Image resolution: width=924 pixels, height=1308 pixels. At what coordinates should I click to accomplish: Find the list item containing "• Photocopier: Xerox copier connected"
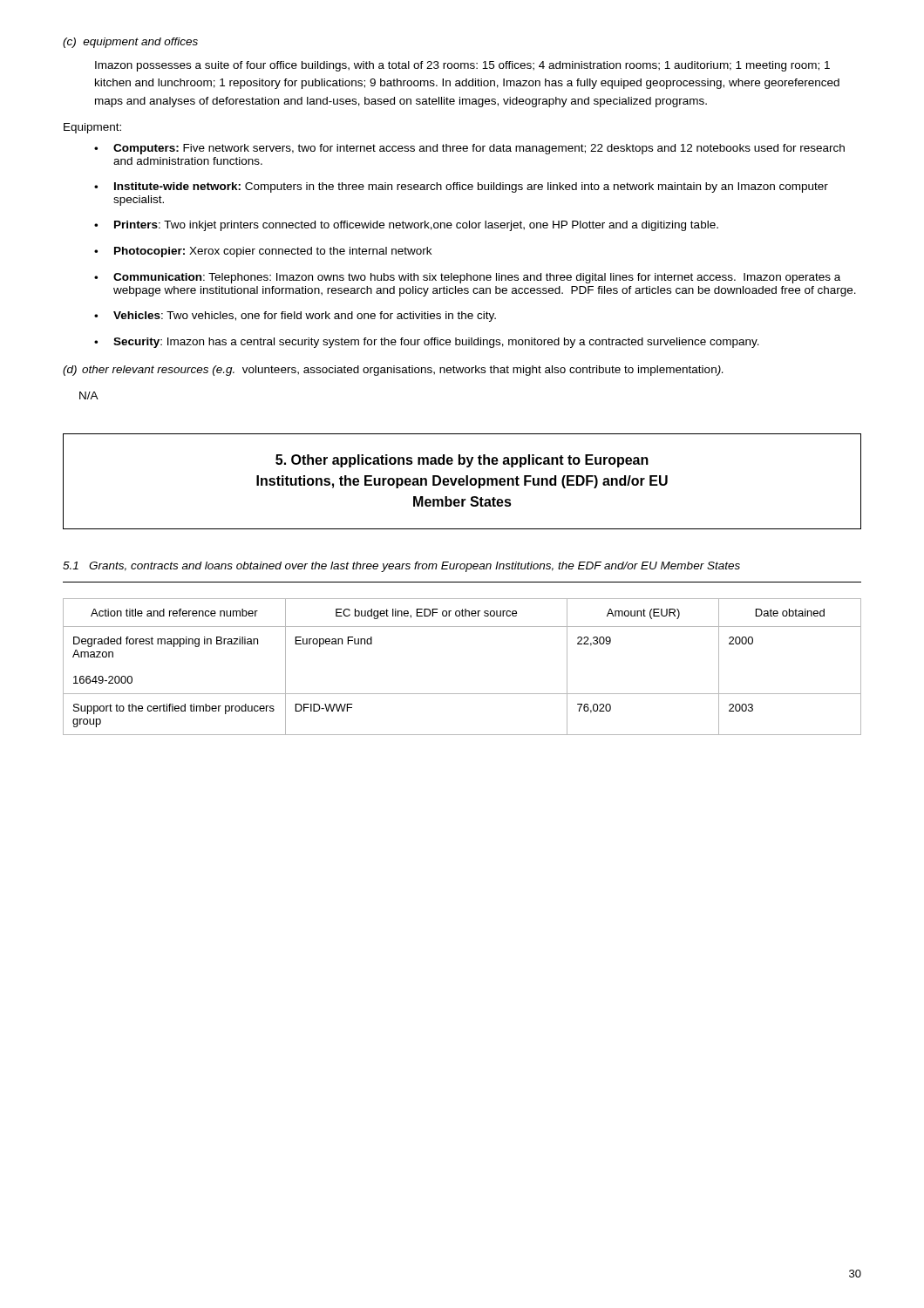coord(263,252)
